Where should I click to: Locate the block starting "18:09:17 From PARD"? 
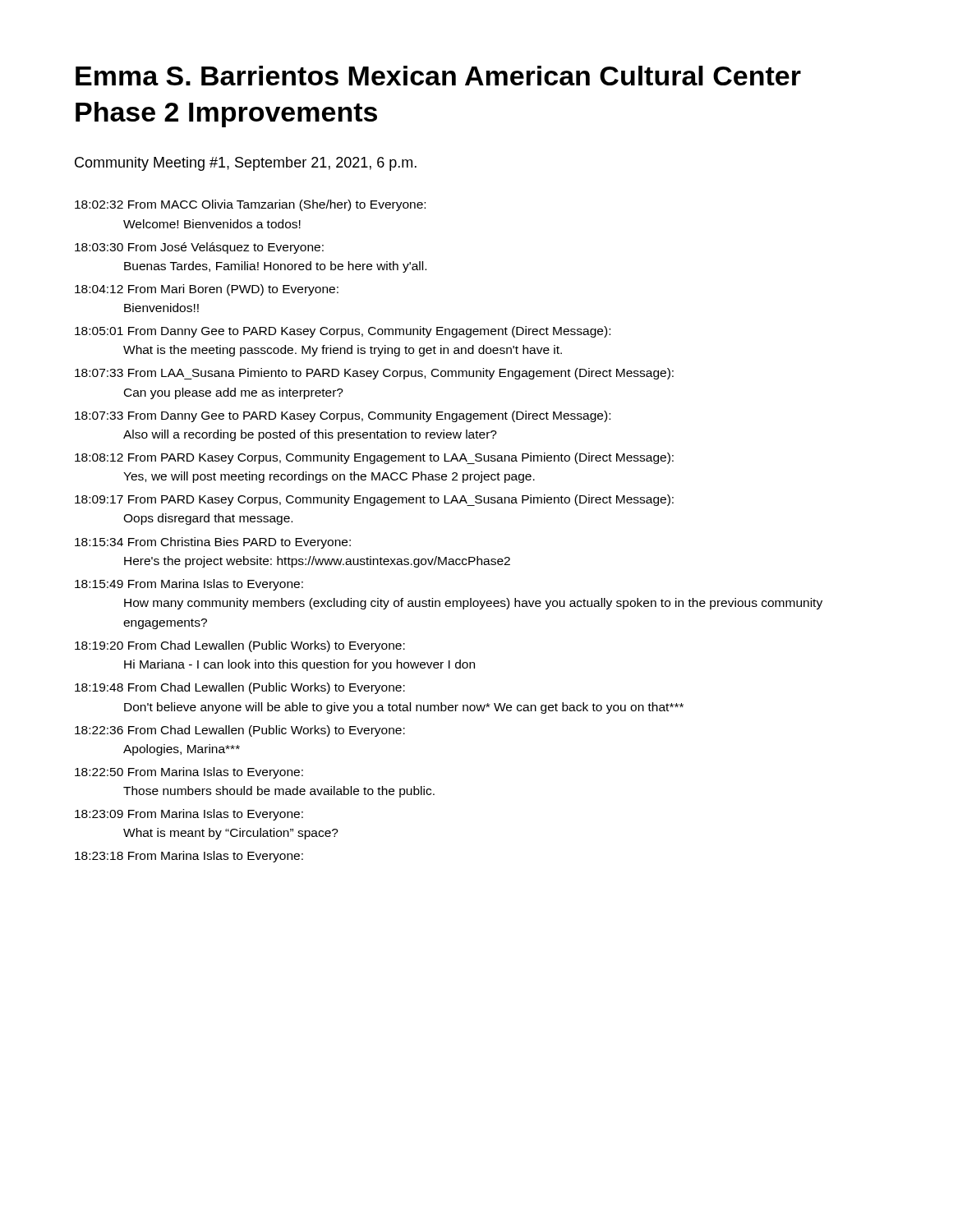point(476,509)
